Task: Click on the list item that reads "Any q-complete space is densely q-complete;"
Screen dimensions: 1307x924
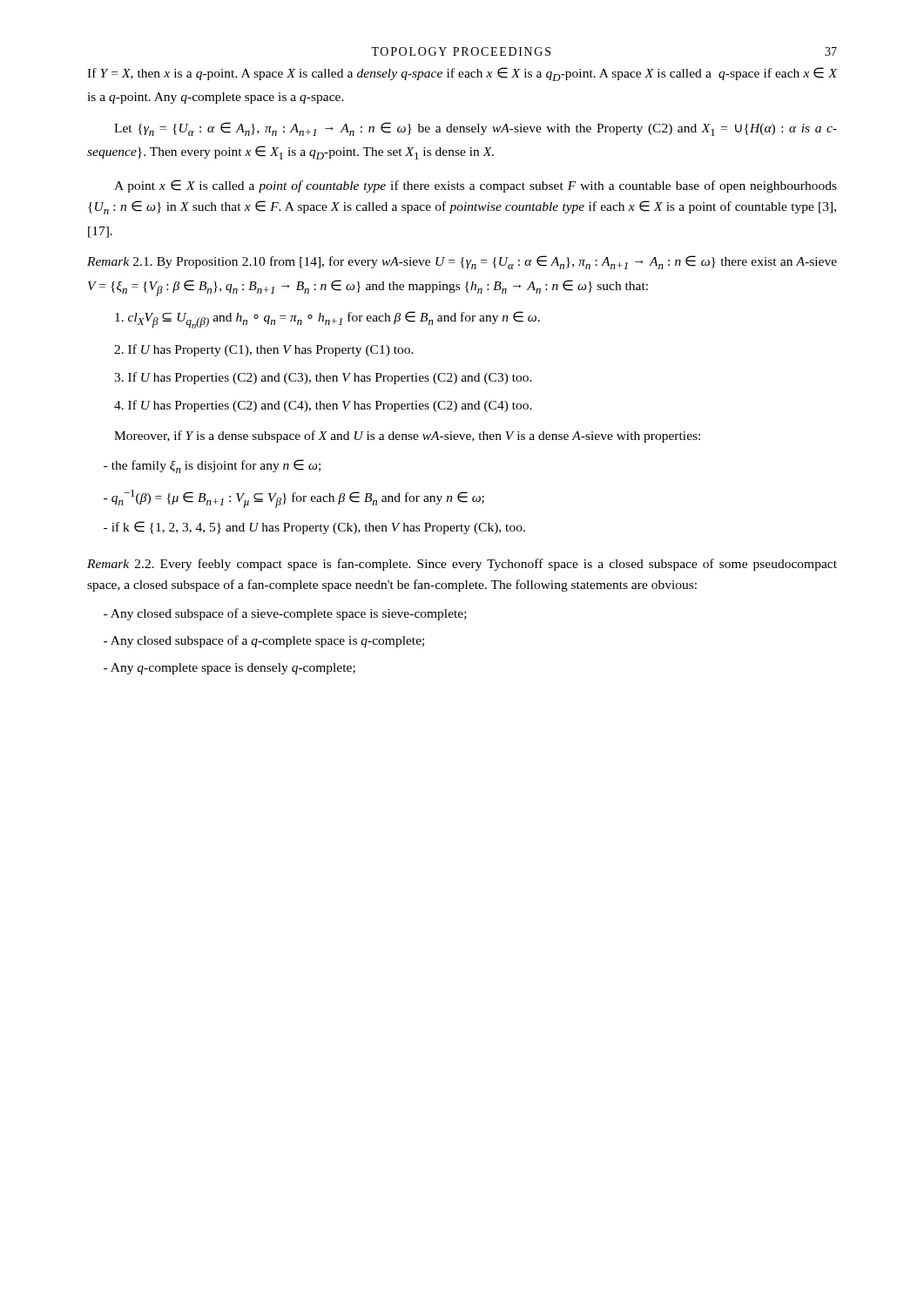Action: click(x=230, y=667)
